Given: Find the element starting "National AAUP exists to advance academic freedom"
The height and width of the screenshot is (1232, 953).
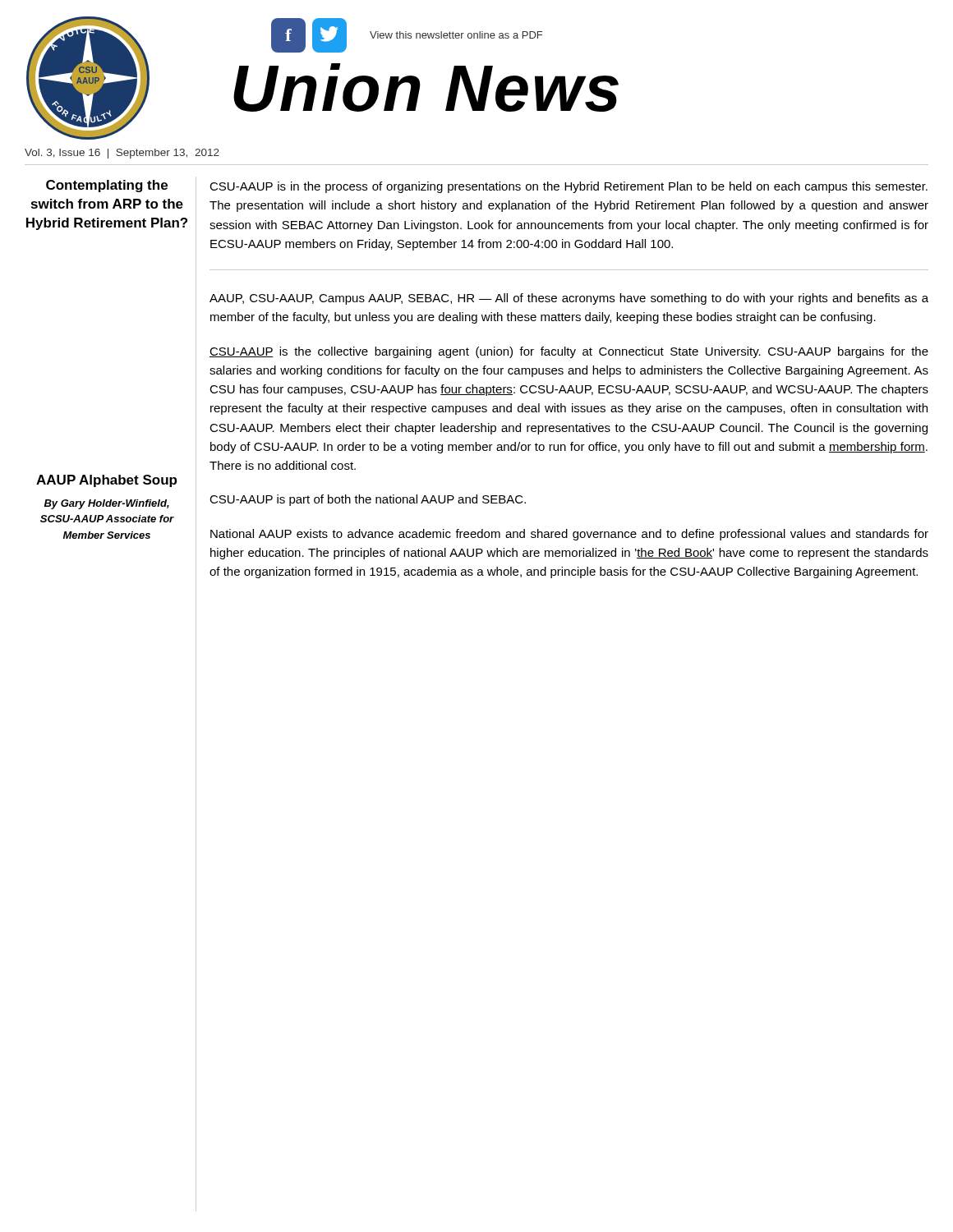Looking at the screenshot, I should pyautogui.click(x=569, y=552).
